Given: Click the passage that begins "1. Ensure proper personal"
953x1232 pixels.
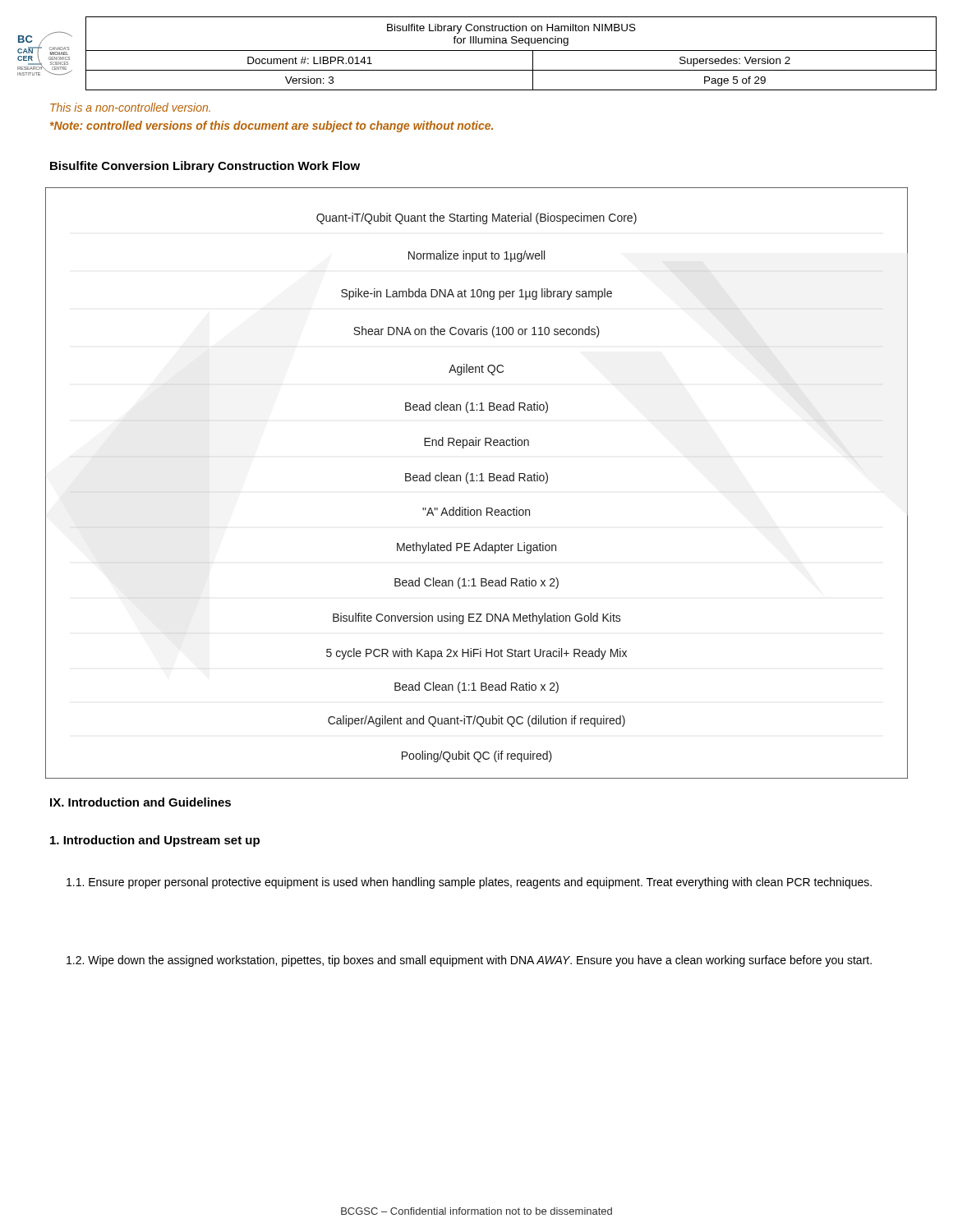Looking at the screenshot, I should pyautogui.click(x=469, y=882).
